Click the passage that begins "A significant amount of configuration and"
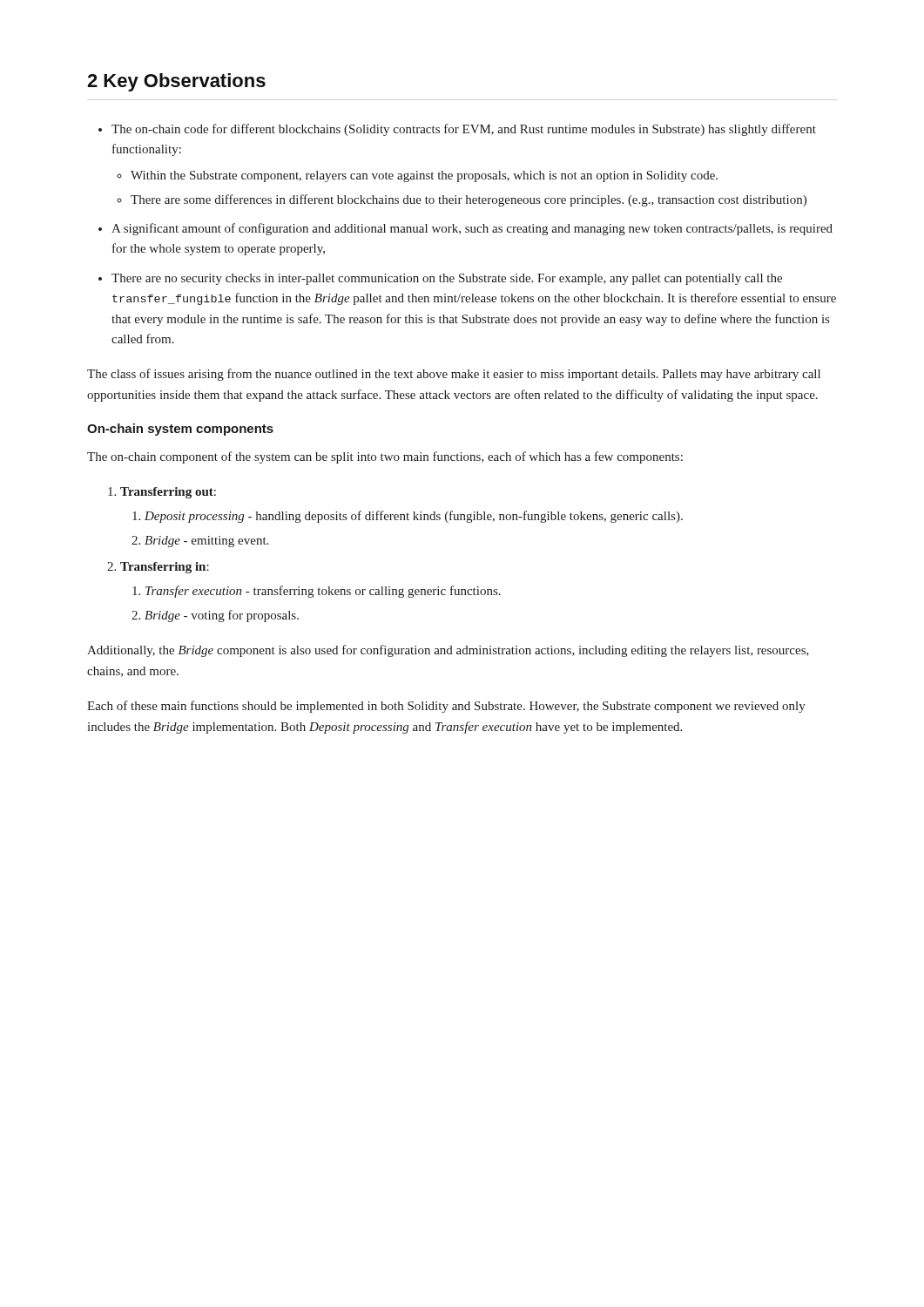The width and height of the screenshot is (924, 1307). pos(466,239)
